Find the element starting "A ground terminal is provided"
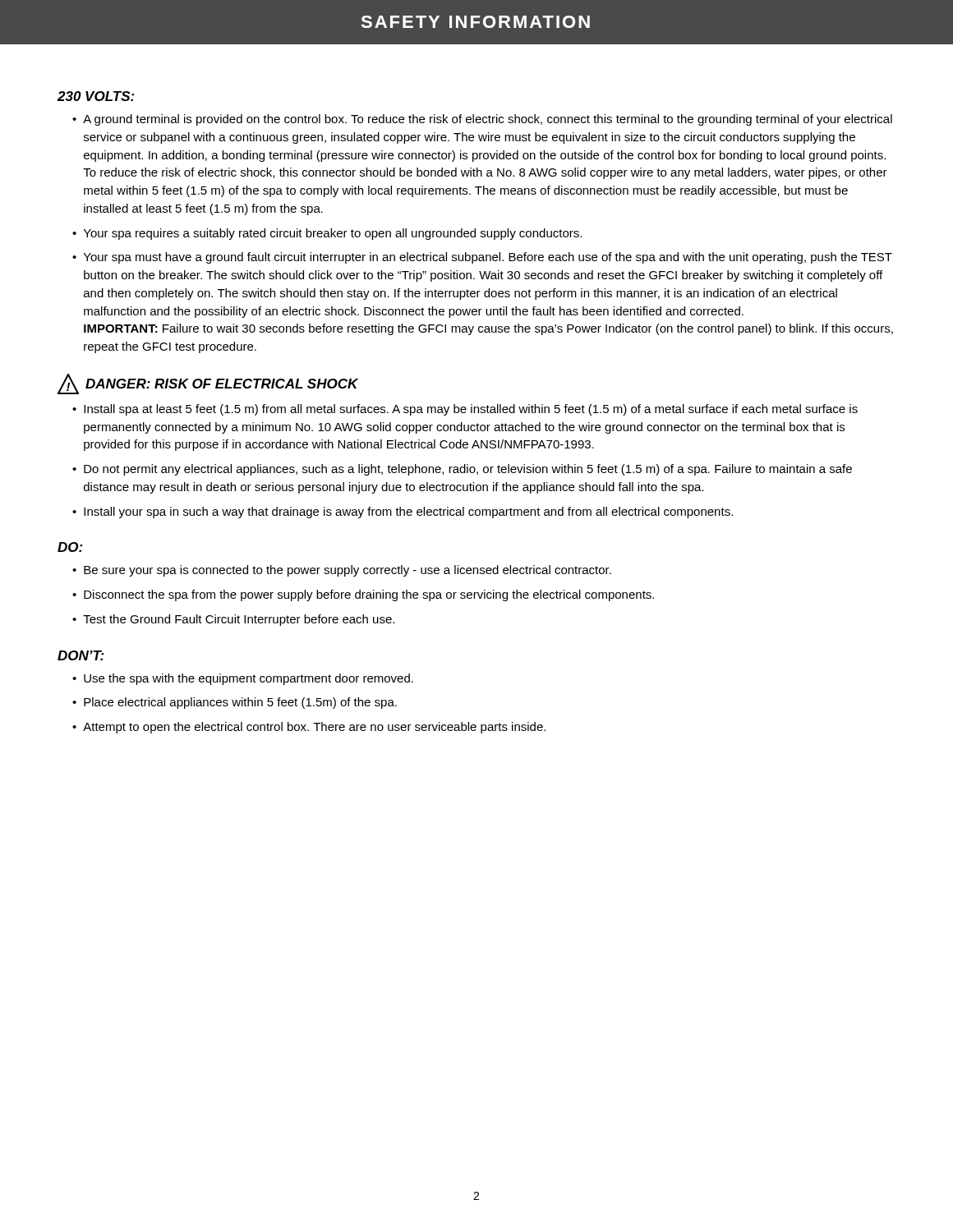This screenshot has width=953, height=1232. pos(476,164)
